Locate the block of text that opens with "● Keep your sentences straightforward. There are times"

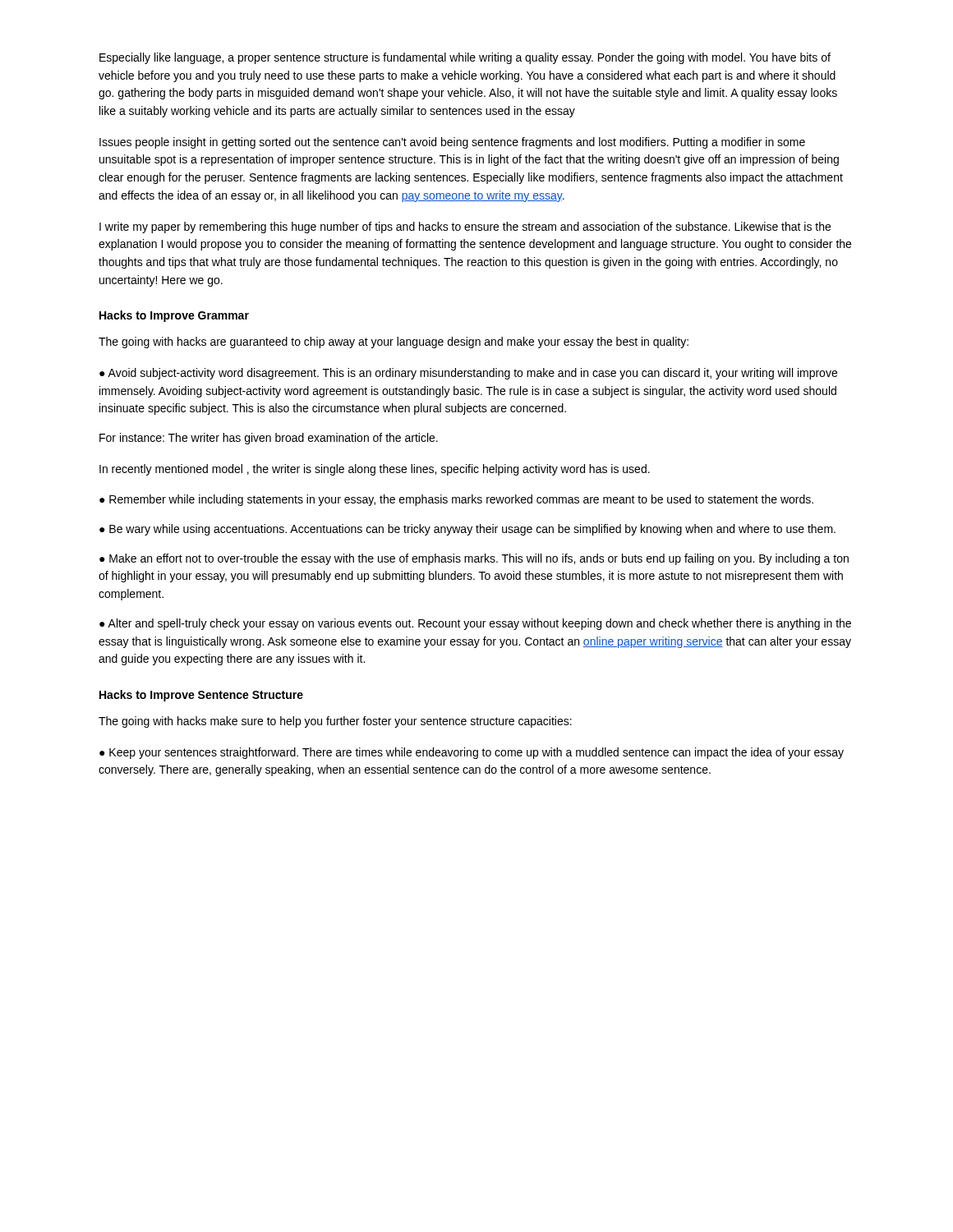pos(471,761)
